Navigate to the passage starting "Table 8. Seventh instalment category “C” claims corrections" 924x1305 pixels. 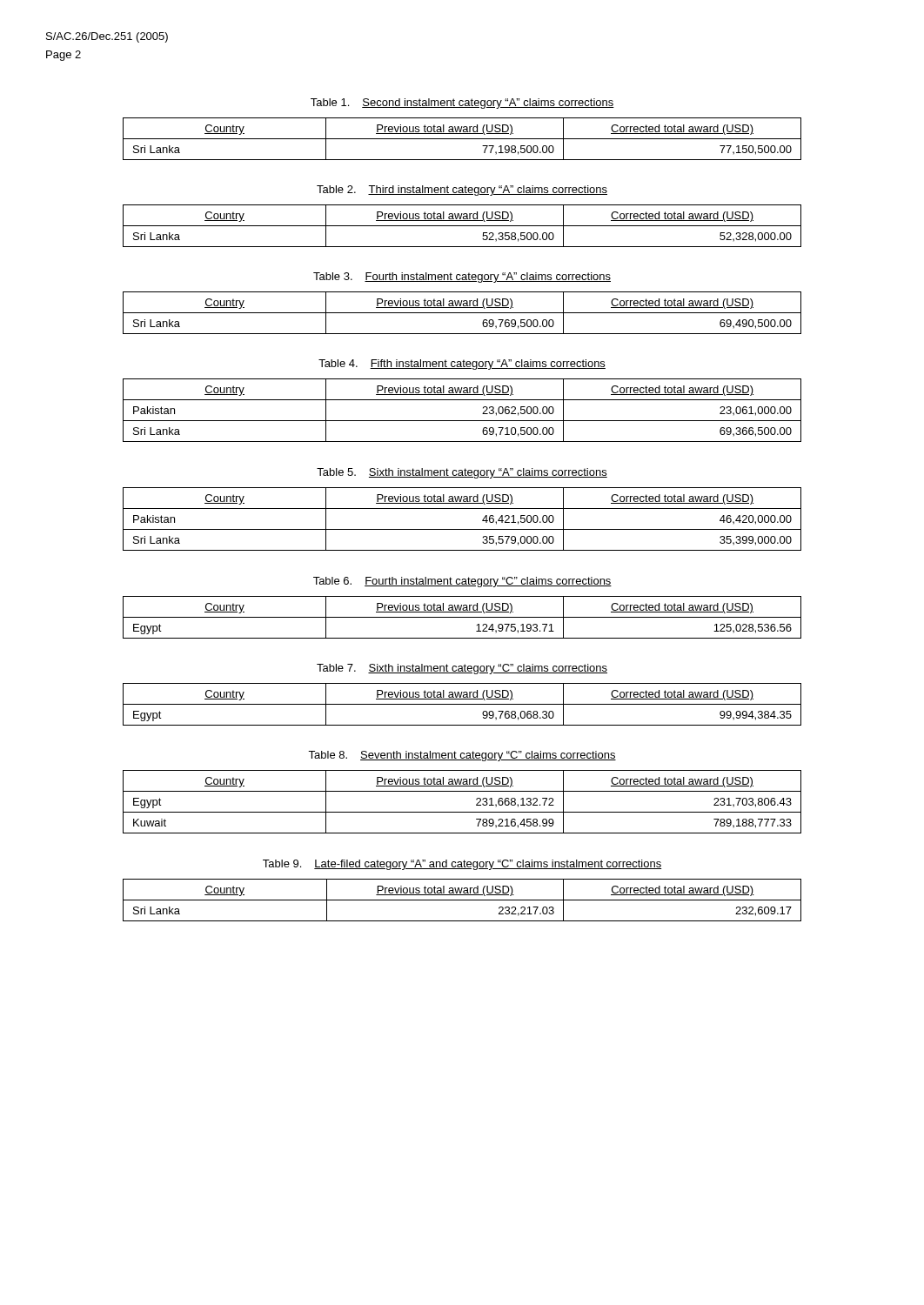[x=462, y=755]
